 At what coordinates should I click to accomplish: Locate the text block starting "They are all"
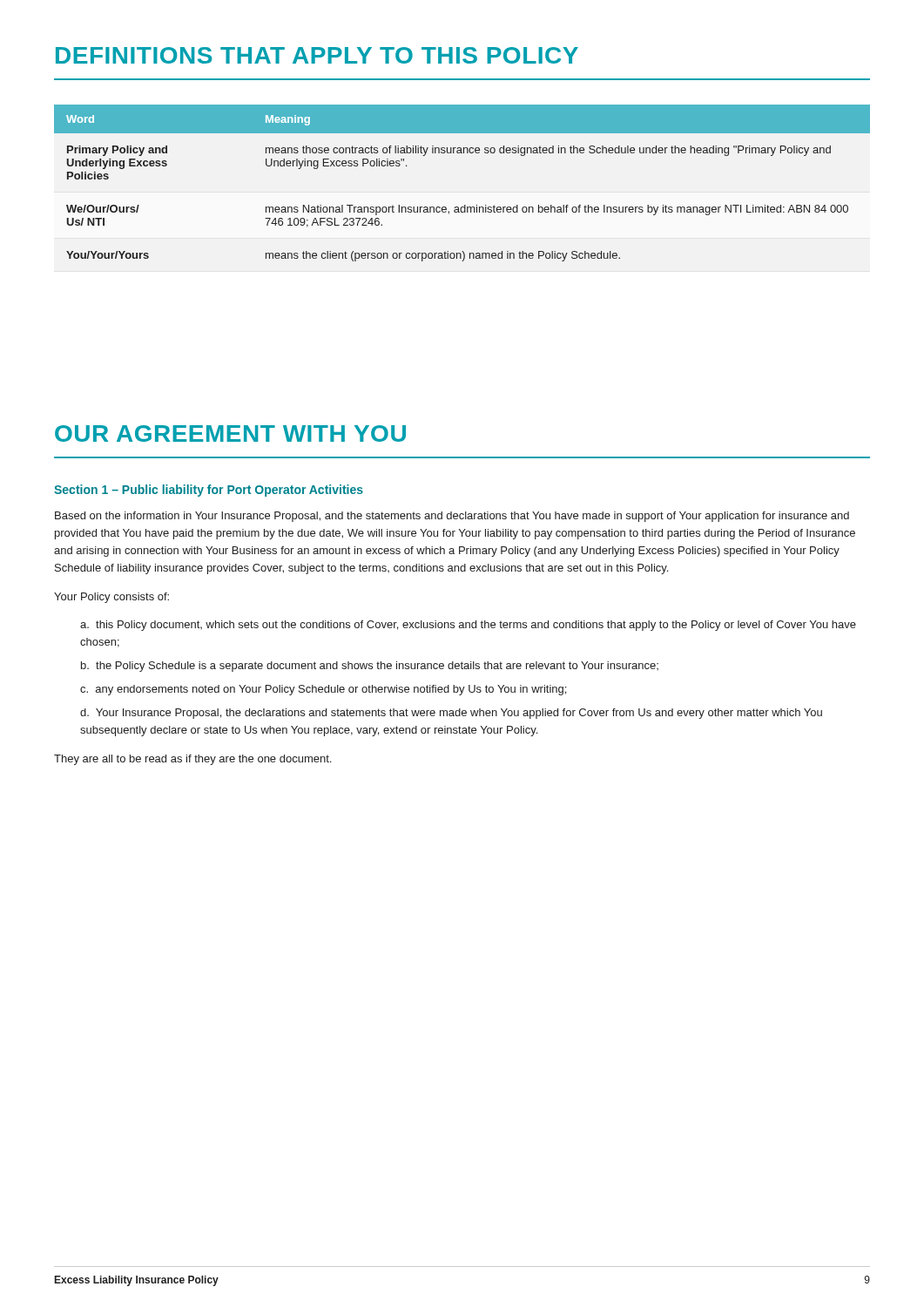tap(192, 760)
